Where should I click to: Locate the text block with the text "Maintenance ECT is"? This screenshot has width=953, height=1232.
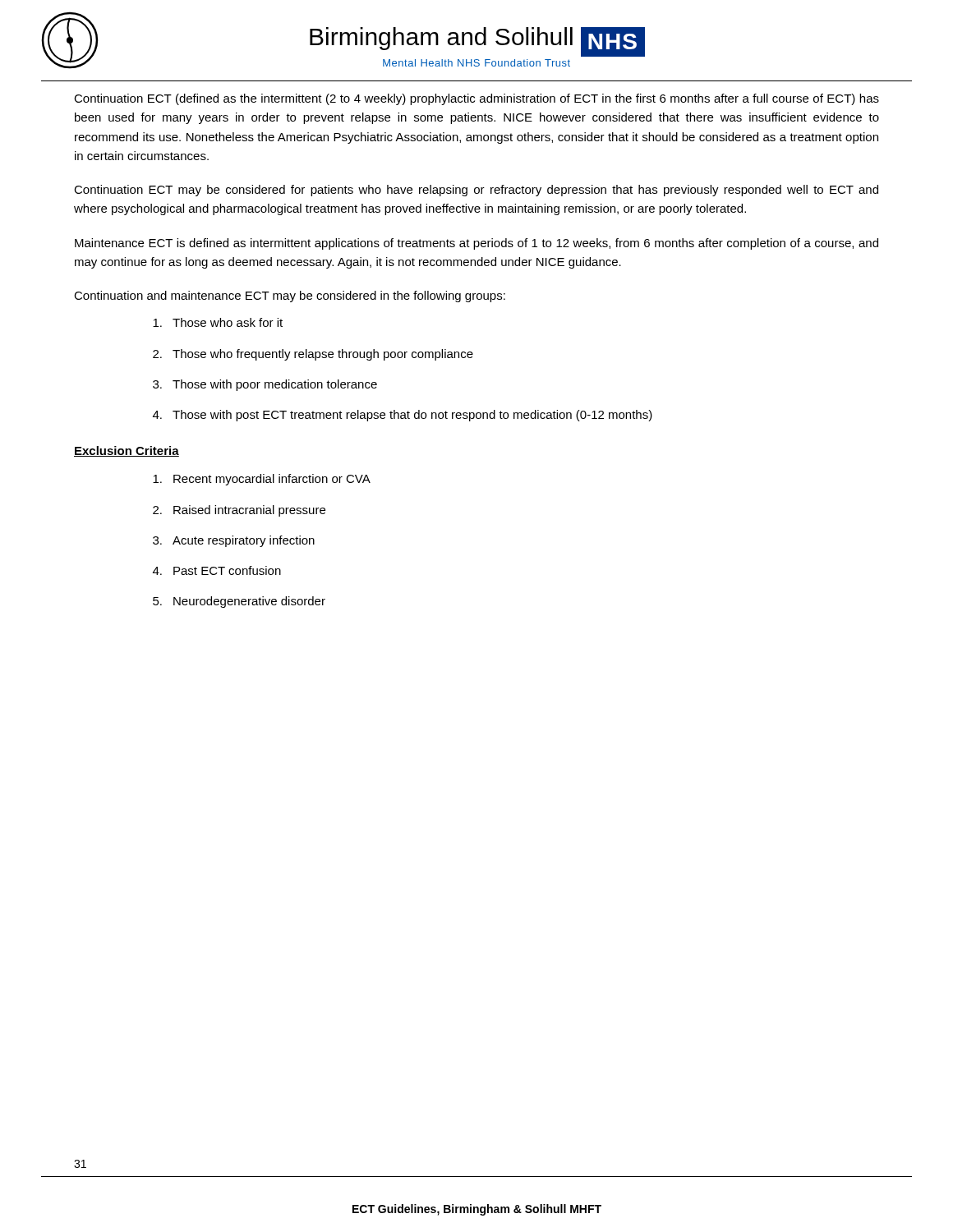476,252
